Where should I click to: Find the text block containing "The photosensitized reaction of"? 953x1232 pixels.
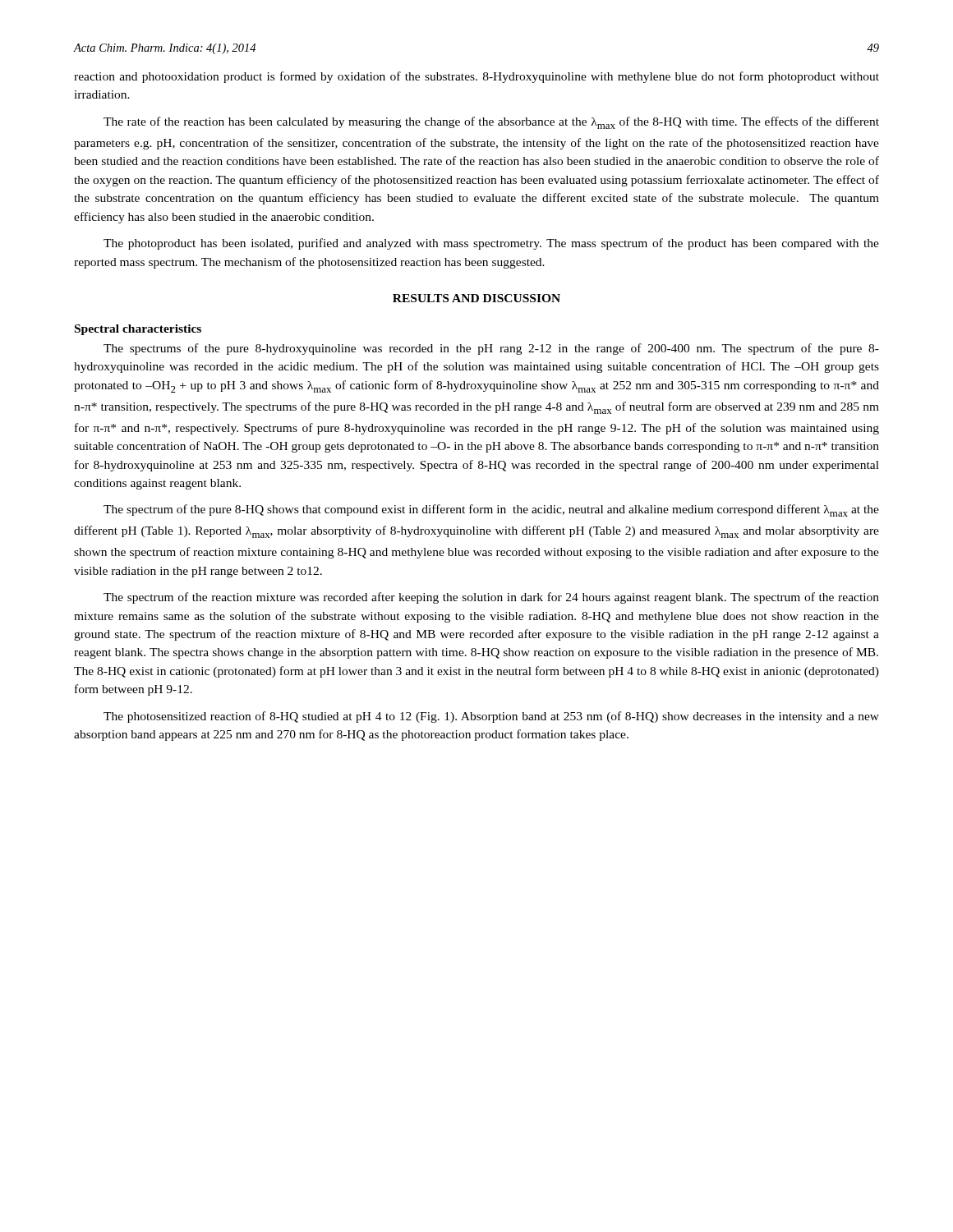click(476, 726)
